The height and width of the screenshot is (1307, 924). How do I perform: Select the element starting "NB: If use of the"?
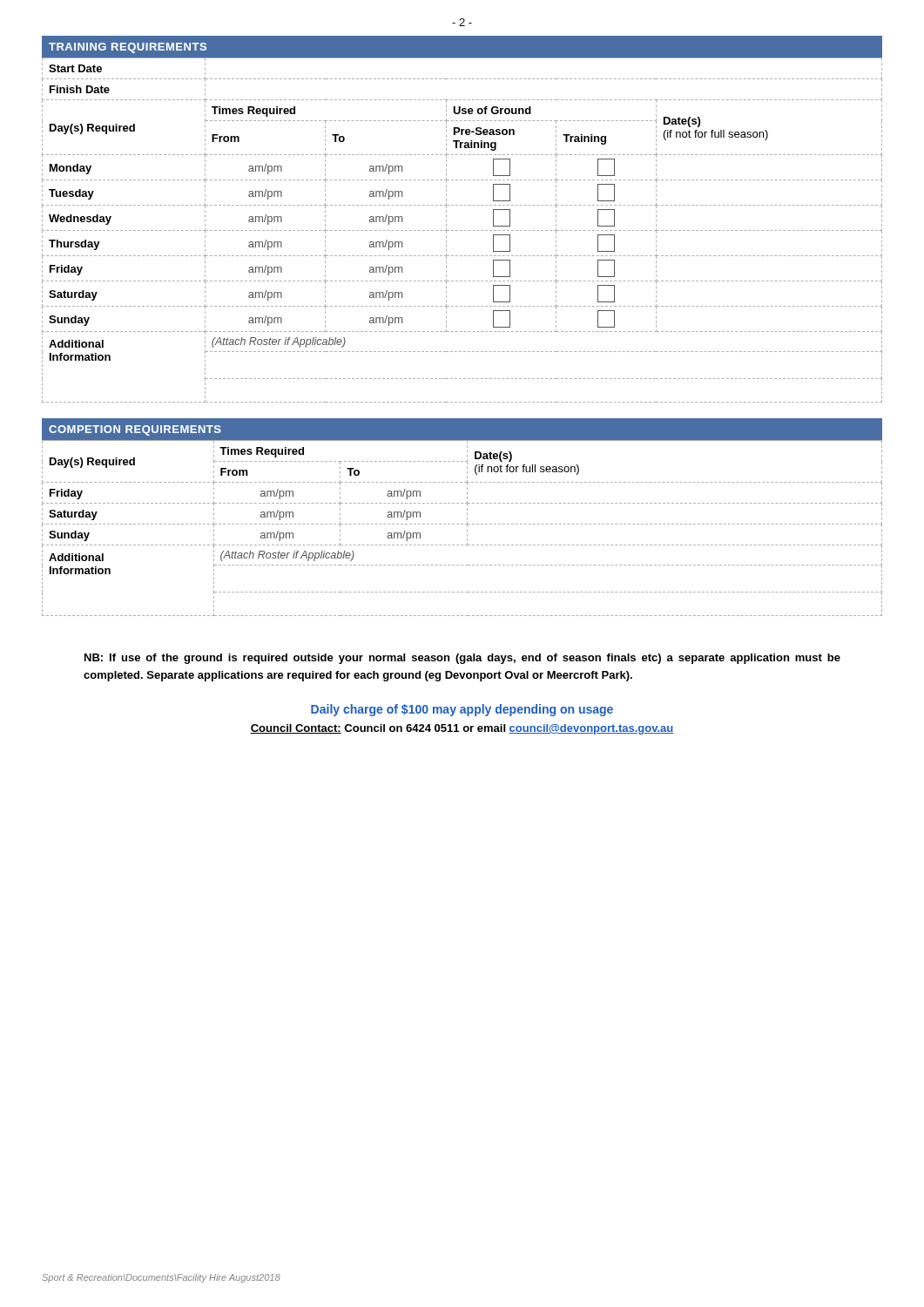(462, 666)
